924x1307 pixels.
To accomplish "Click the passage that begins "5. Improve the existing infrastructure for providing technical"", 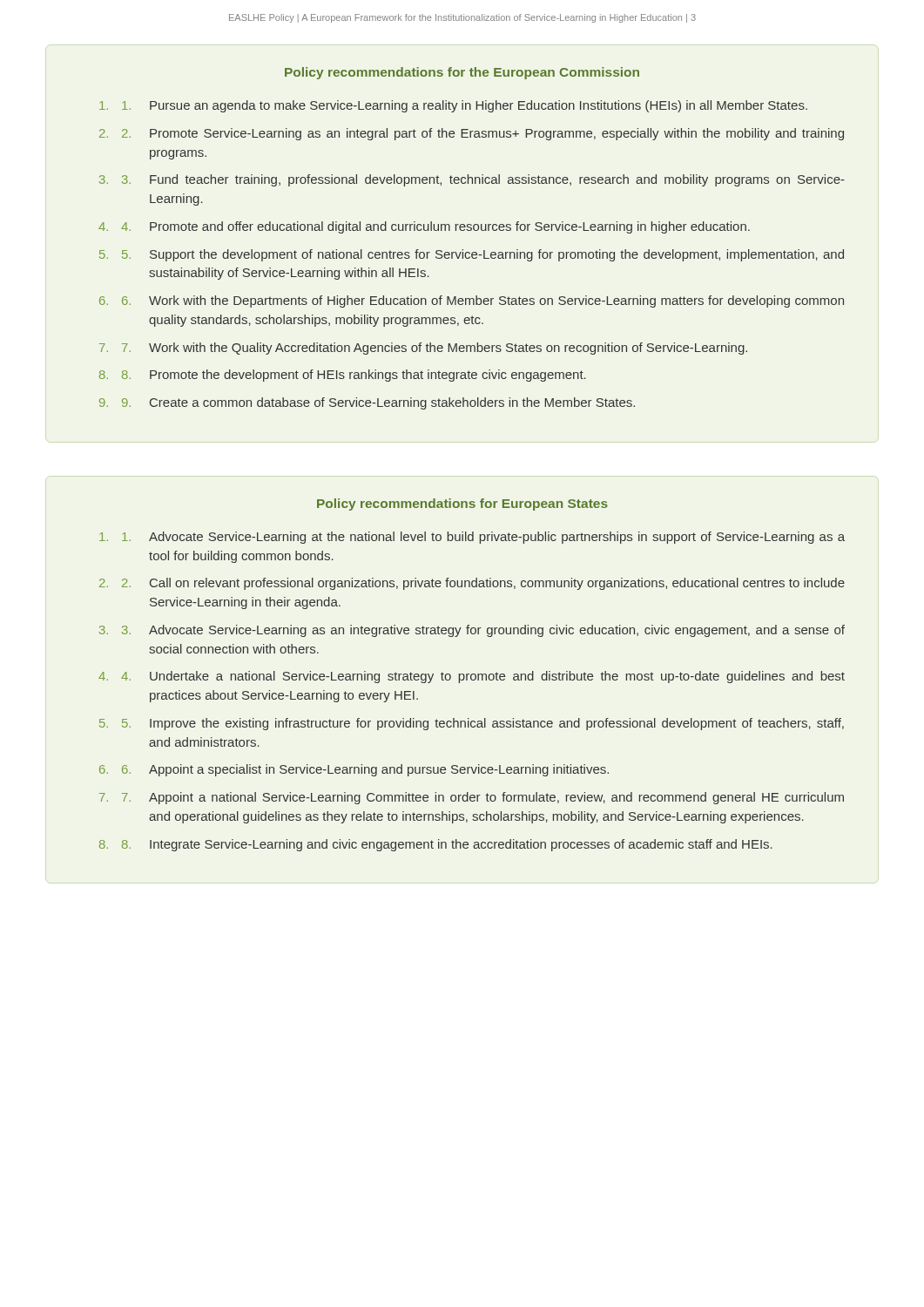I will coord(483,732).
